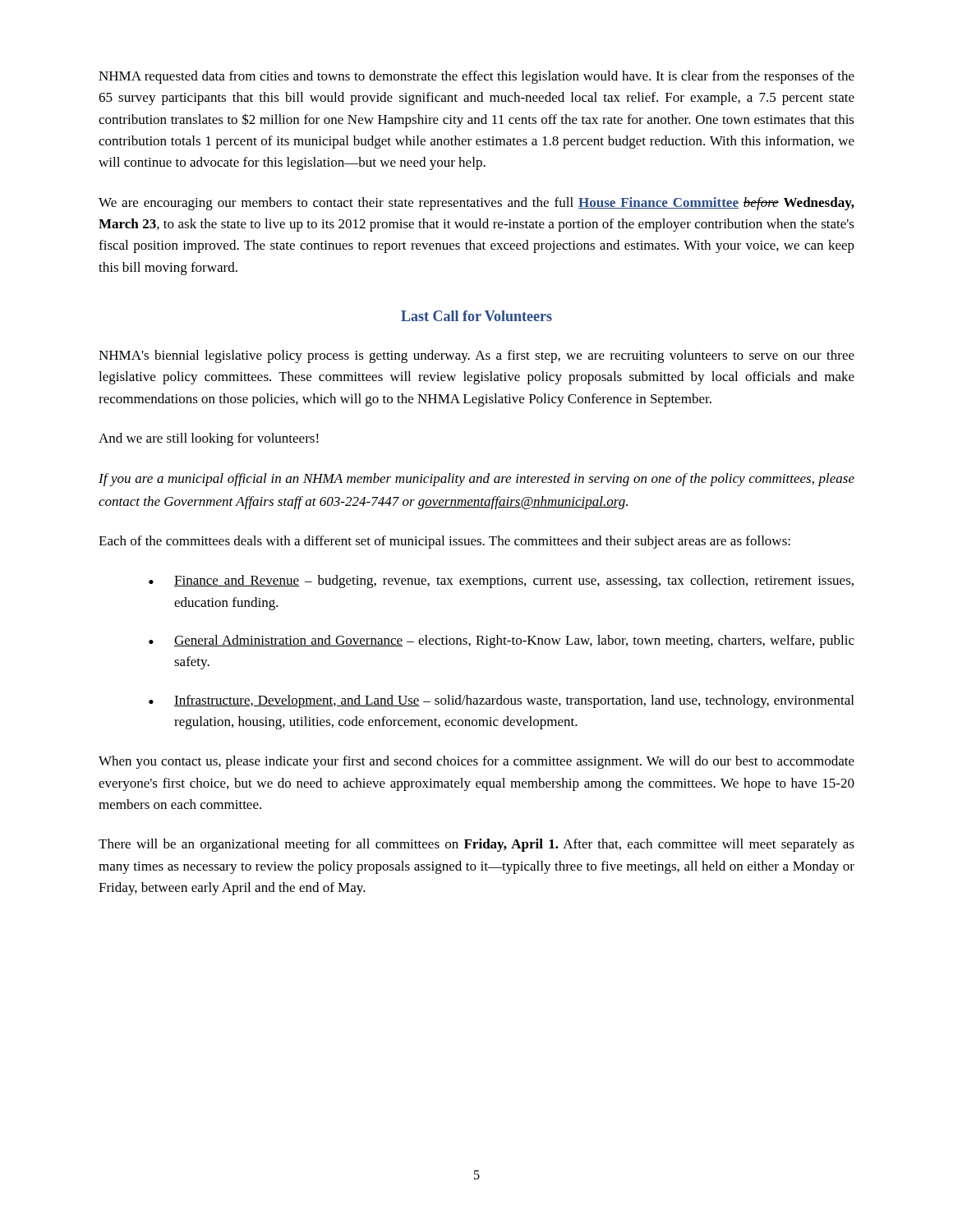Select the text block starting "• Infrastructure, Development, and Land Use – solid/hazardous"
The image size is (953, 1232).
[x=501, y=711]
